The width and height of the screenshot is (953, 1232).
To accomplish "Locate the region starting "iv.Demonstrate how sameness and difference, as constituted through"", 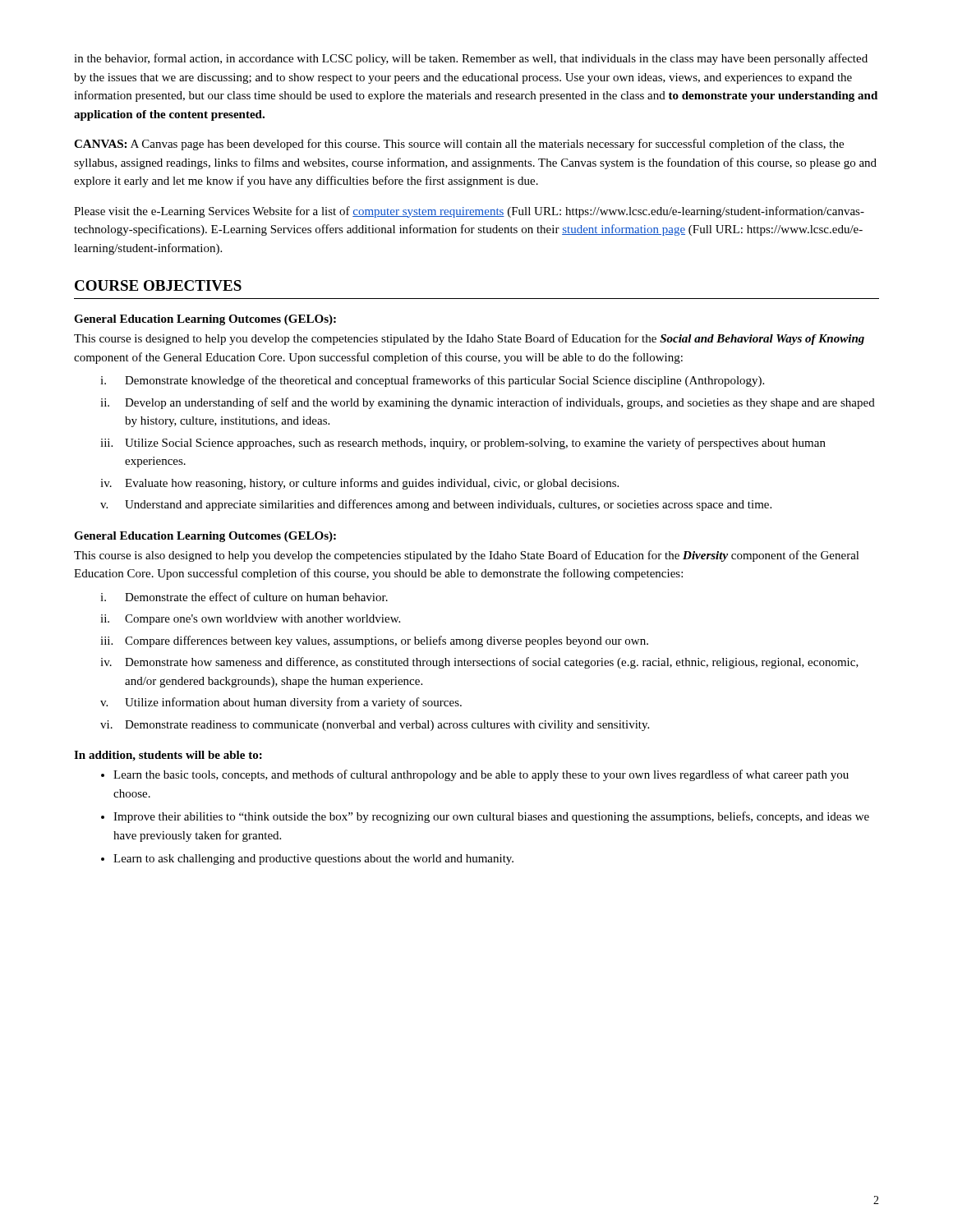I will coord(479,670).
